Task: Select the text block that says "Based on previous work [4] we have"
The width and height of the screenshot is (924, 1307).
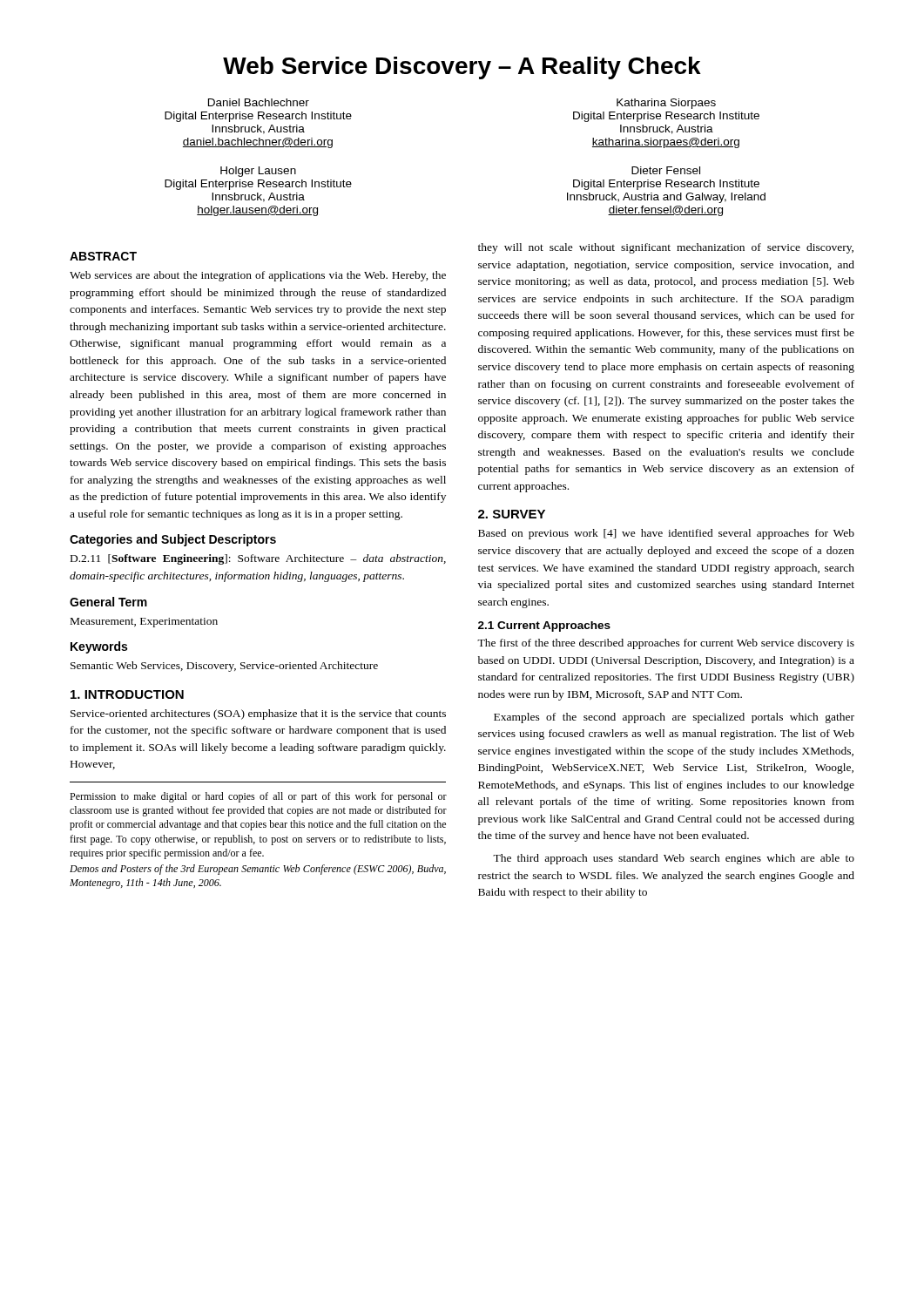Action: coord(666,567)
